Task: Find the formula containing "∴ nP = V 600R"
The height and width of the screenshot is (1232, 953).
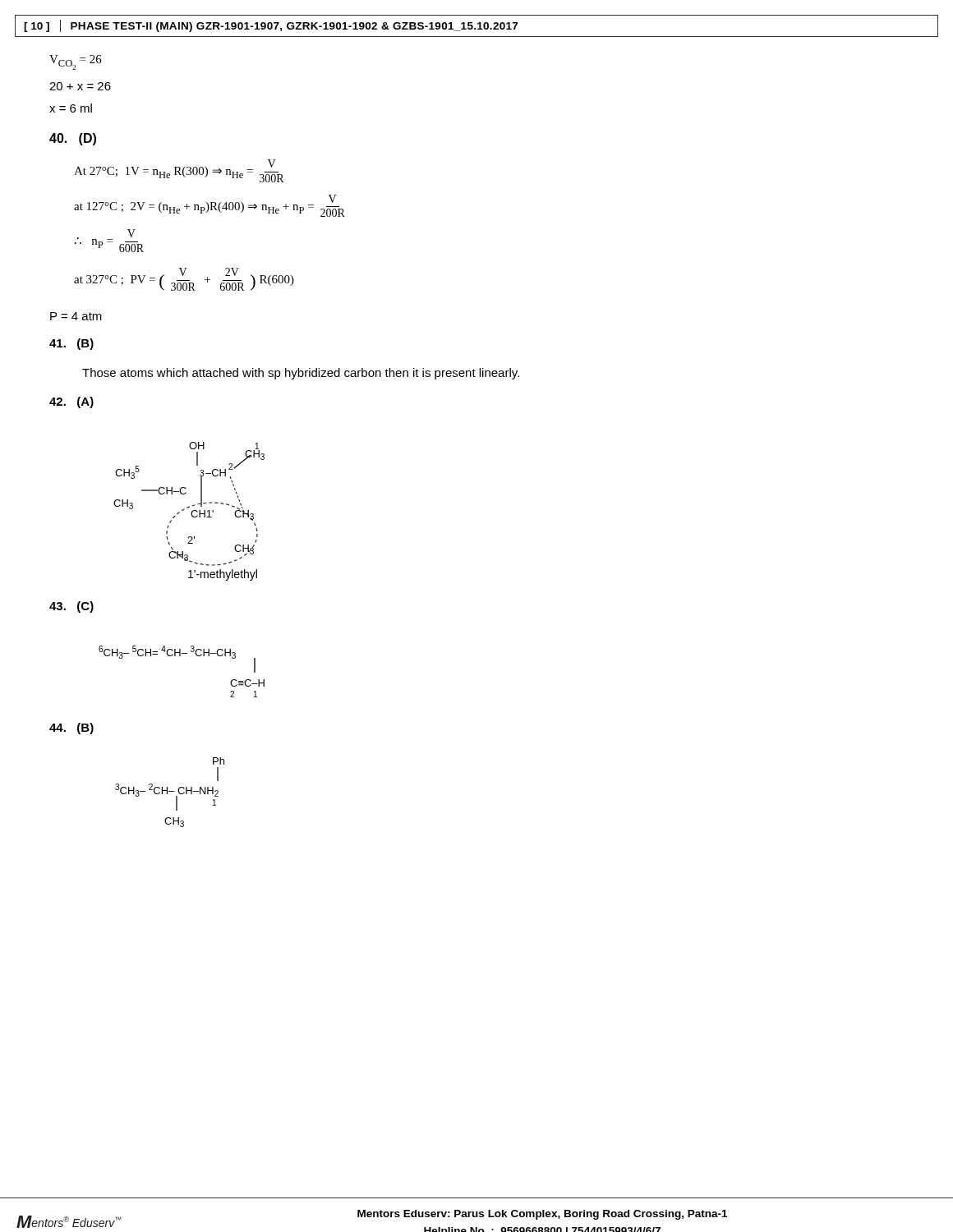Action: (110, 242)
